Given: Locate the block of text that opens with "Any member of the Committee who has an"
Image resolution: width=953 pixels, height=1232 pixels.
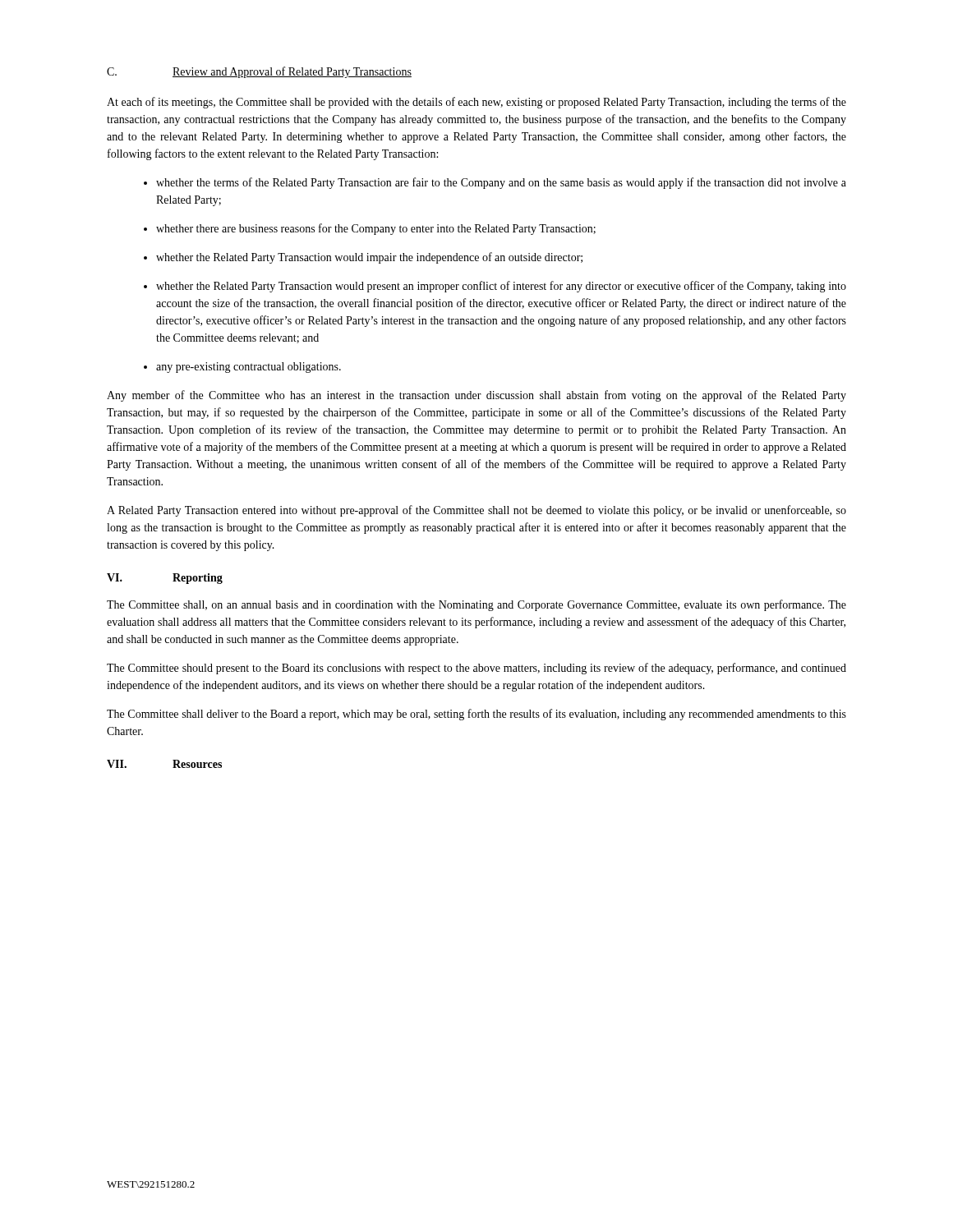Looking at the screenshot, I should tap(476, 439).
